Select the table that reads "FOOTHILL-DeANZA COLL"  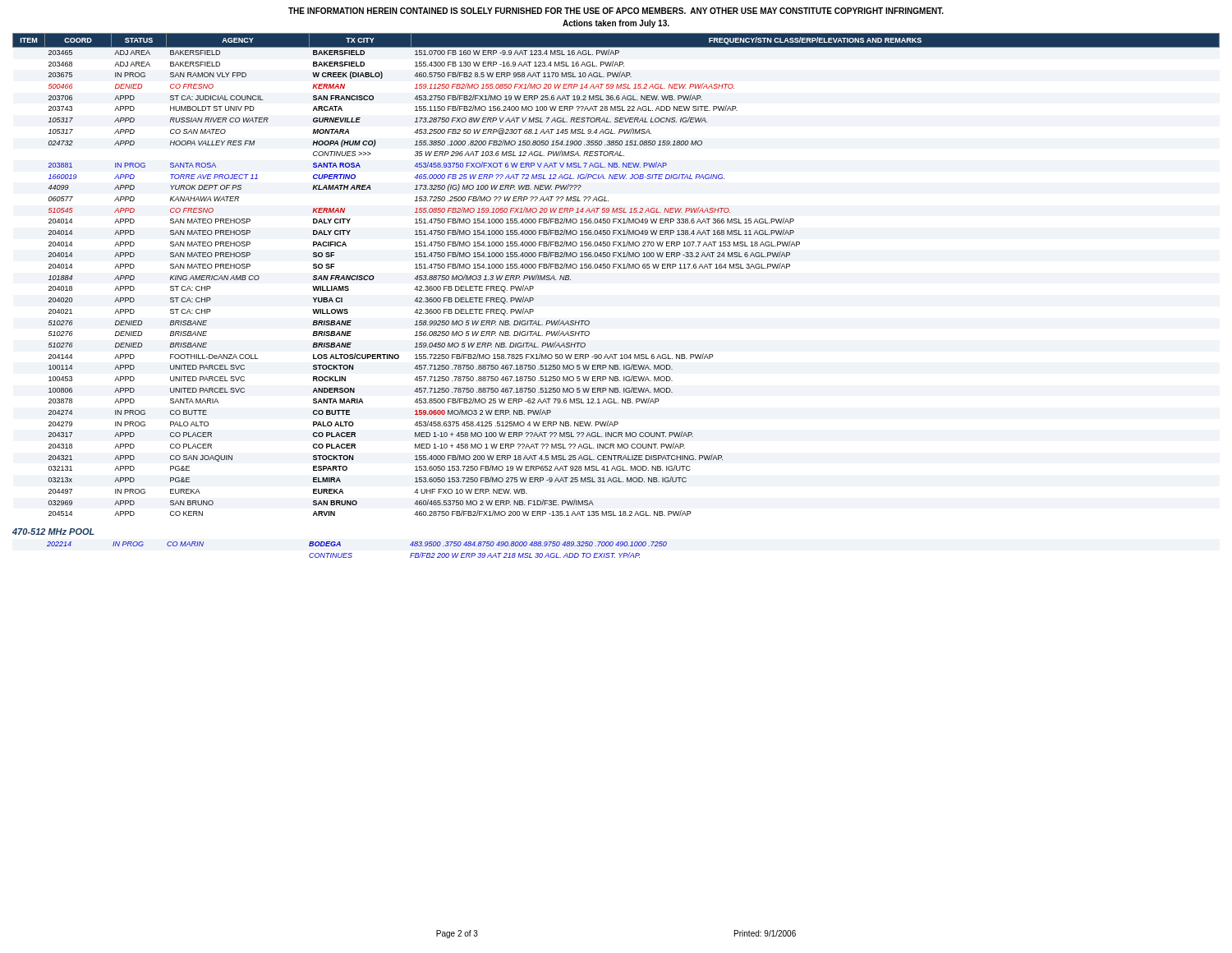pyautogui.click(x=616, y=276)
